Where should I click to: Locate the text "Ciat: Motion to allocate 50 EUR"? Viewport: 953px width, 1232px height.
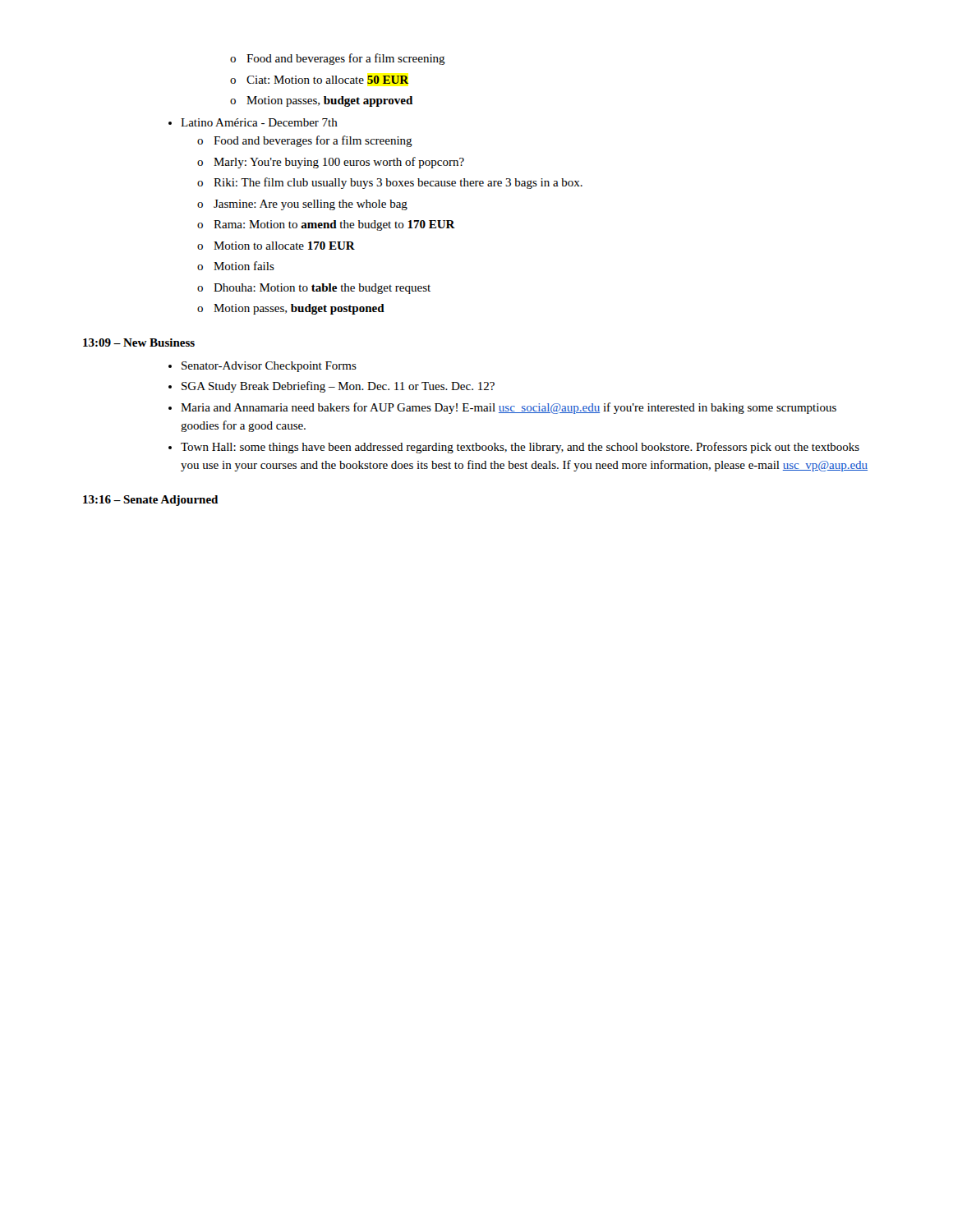pyautogui.click(x=327, y=80)
